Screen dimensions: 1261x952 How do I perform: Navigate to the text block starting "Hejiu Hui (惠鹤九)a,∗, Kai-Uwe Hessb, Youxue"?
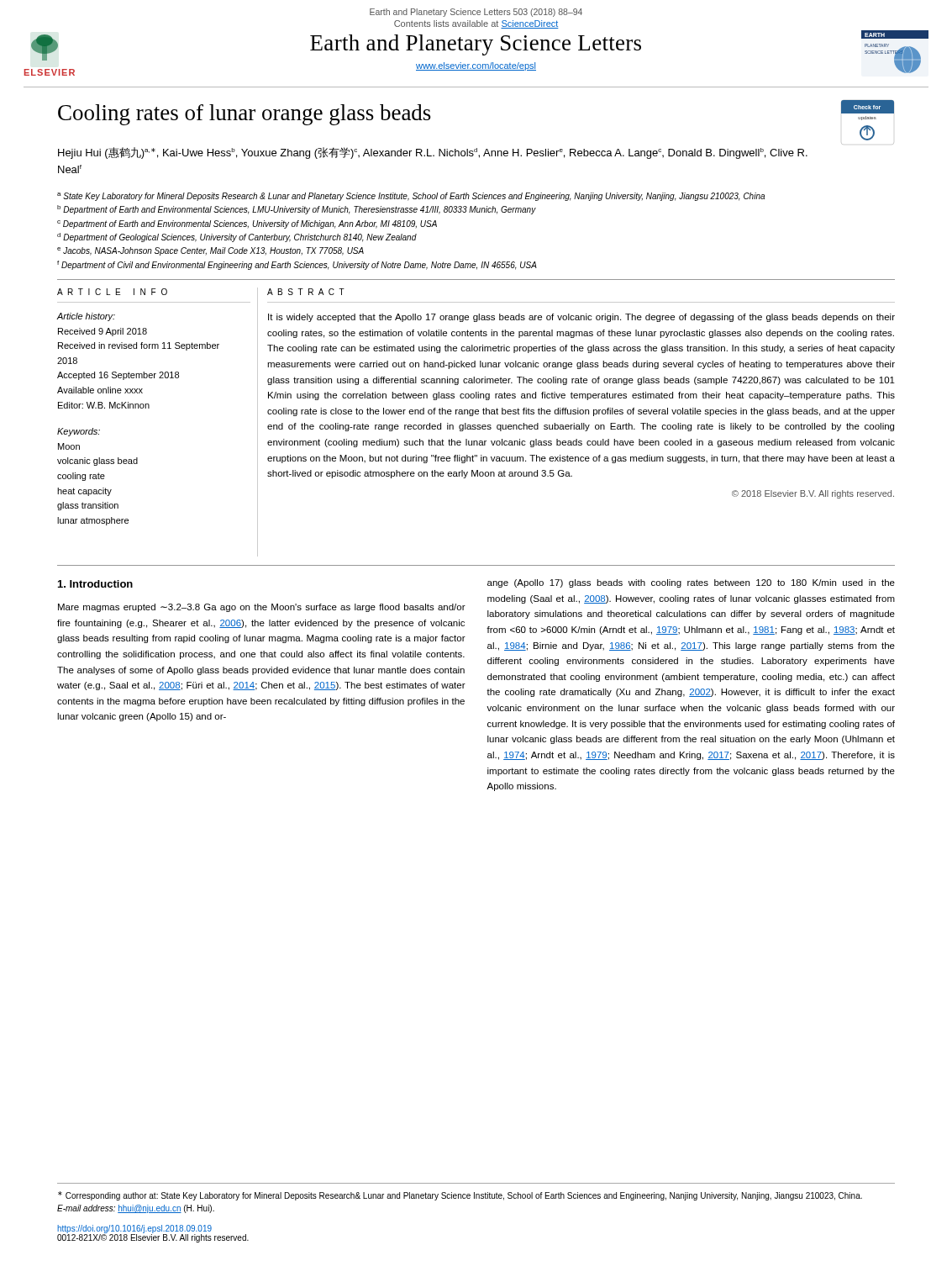[433, 161]
